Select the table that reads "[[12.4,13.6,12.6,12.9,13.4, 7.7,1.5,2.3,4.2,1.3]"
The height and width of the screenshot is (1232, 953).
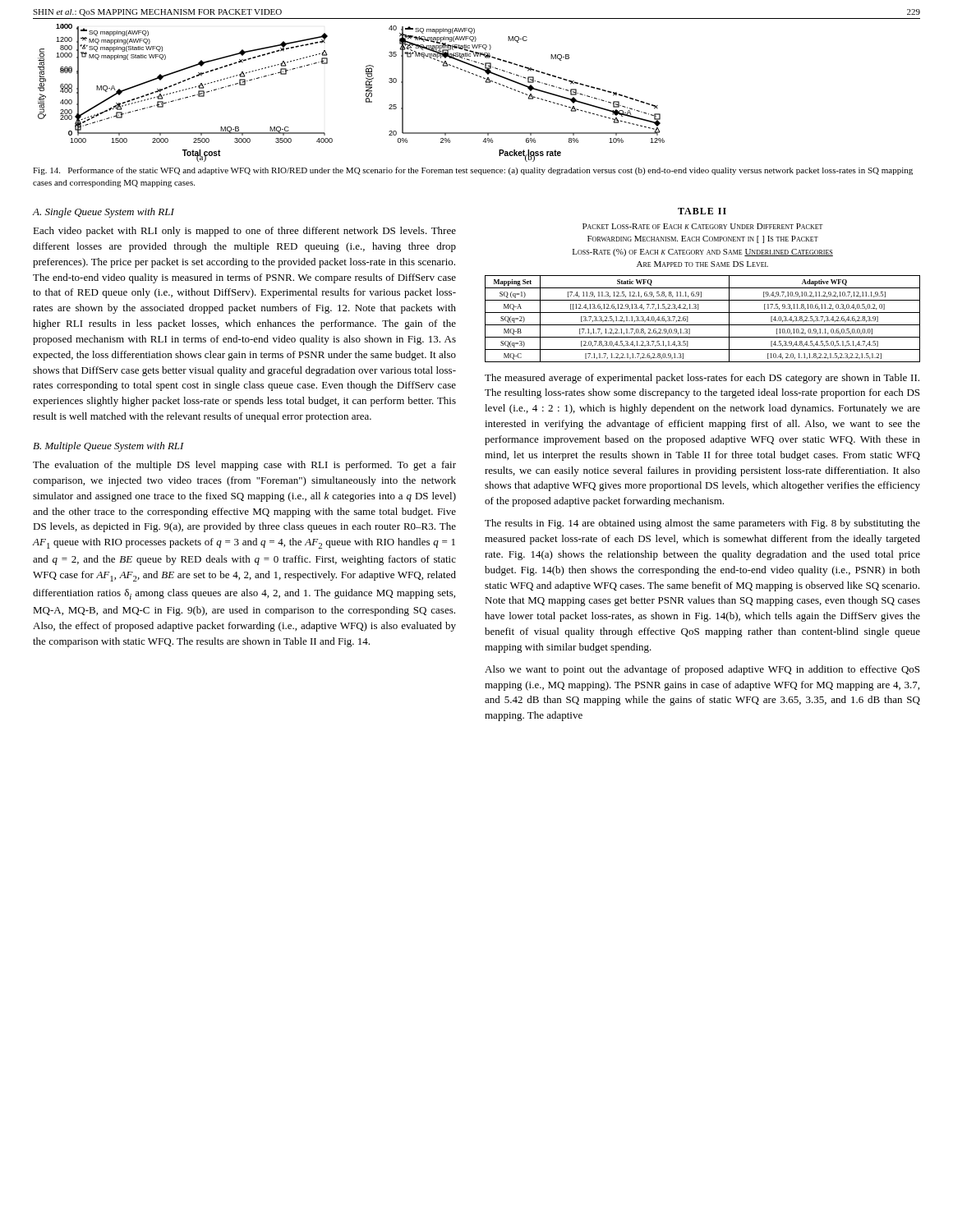(x=702, y=318)
